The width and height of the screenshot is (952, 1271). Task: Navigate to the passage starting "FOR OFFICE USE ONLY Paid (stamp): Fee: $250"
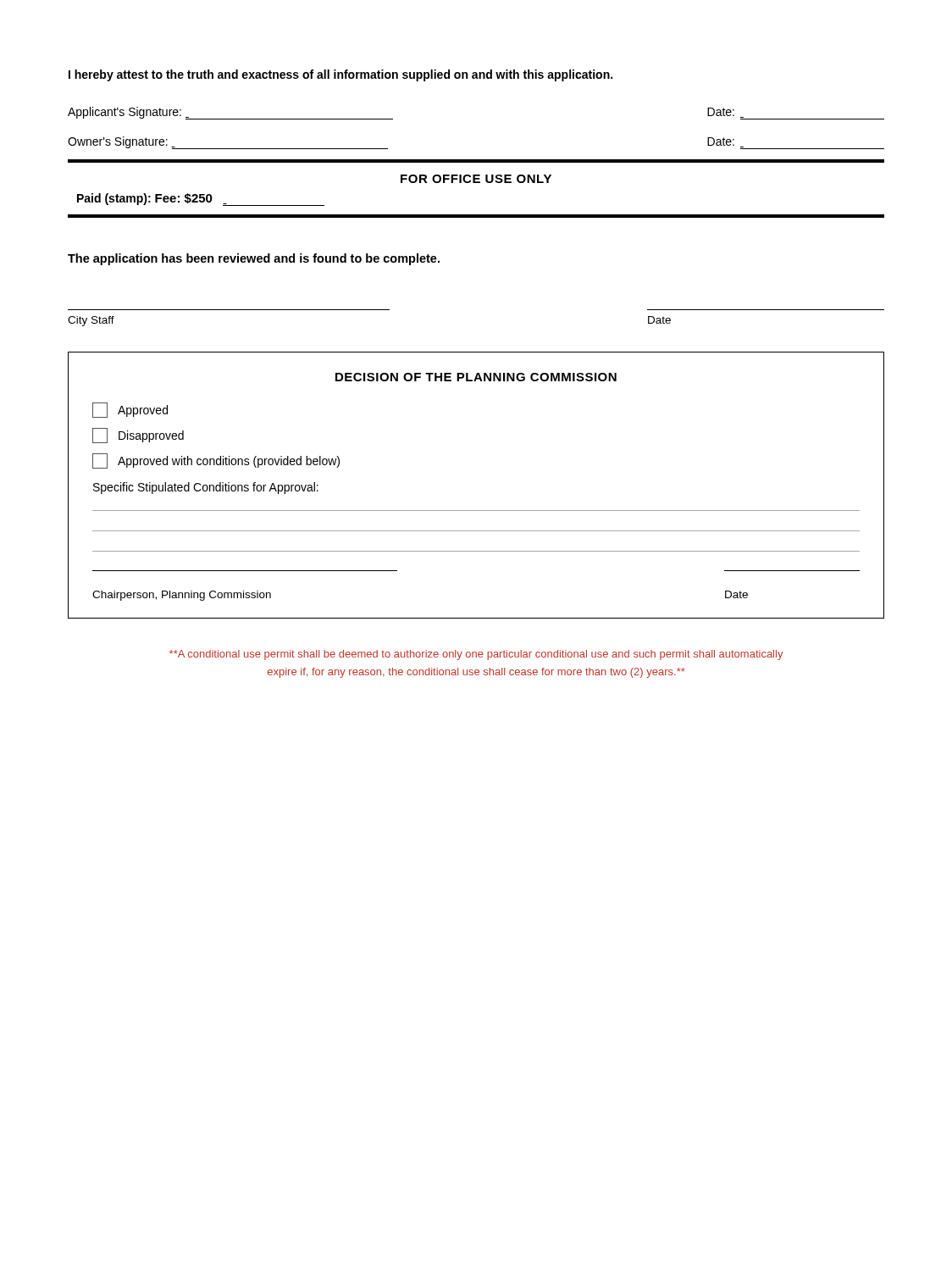pos(476,189)
